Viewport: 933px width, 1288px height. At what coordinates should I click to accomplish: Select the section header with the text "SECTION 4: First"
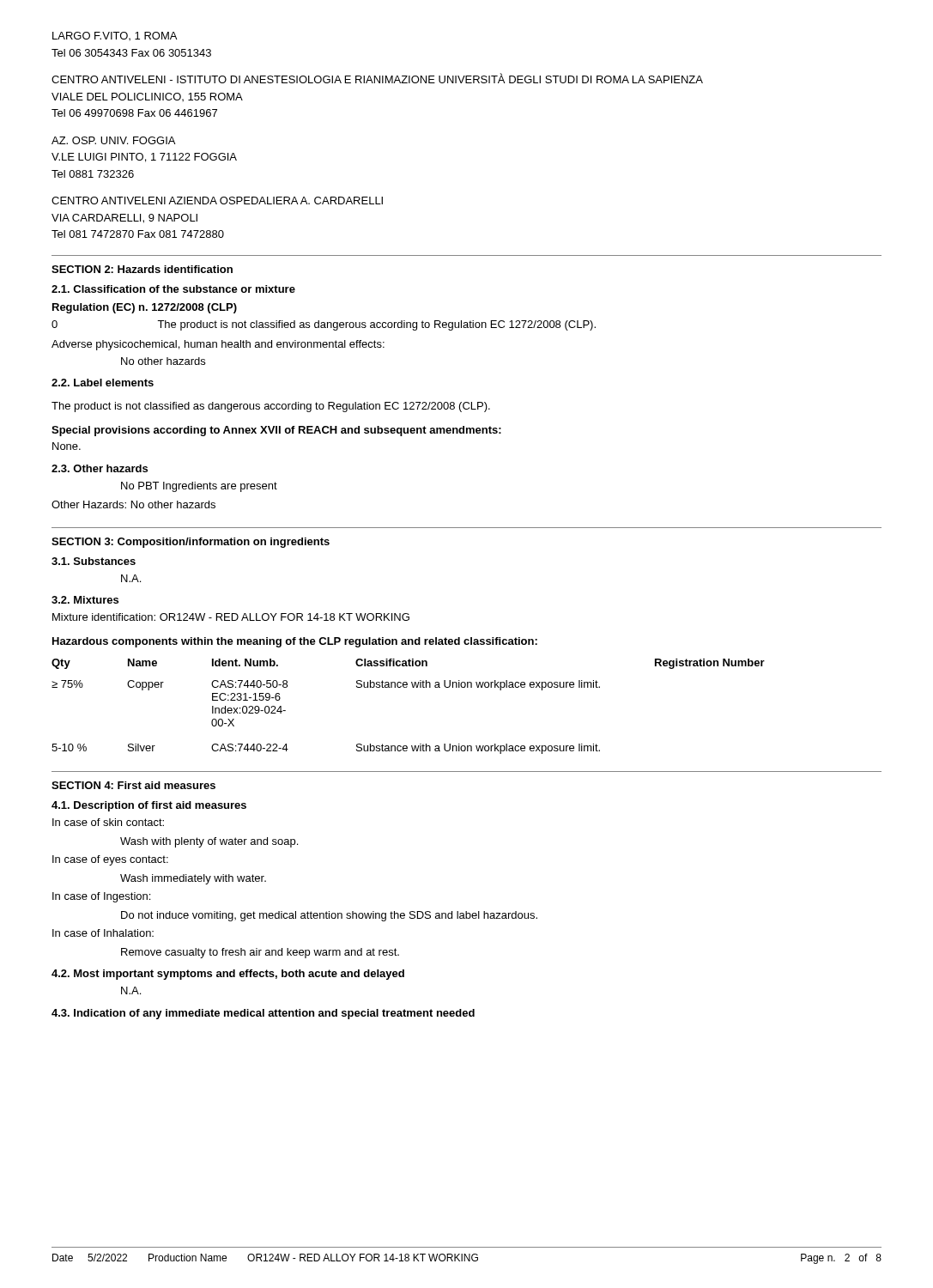(x=134, y=785)
